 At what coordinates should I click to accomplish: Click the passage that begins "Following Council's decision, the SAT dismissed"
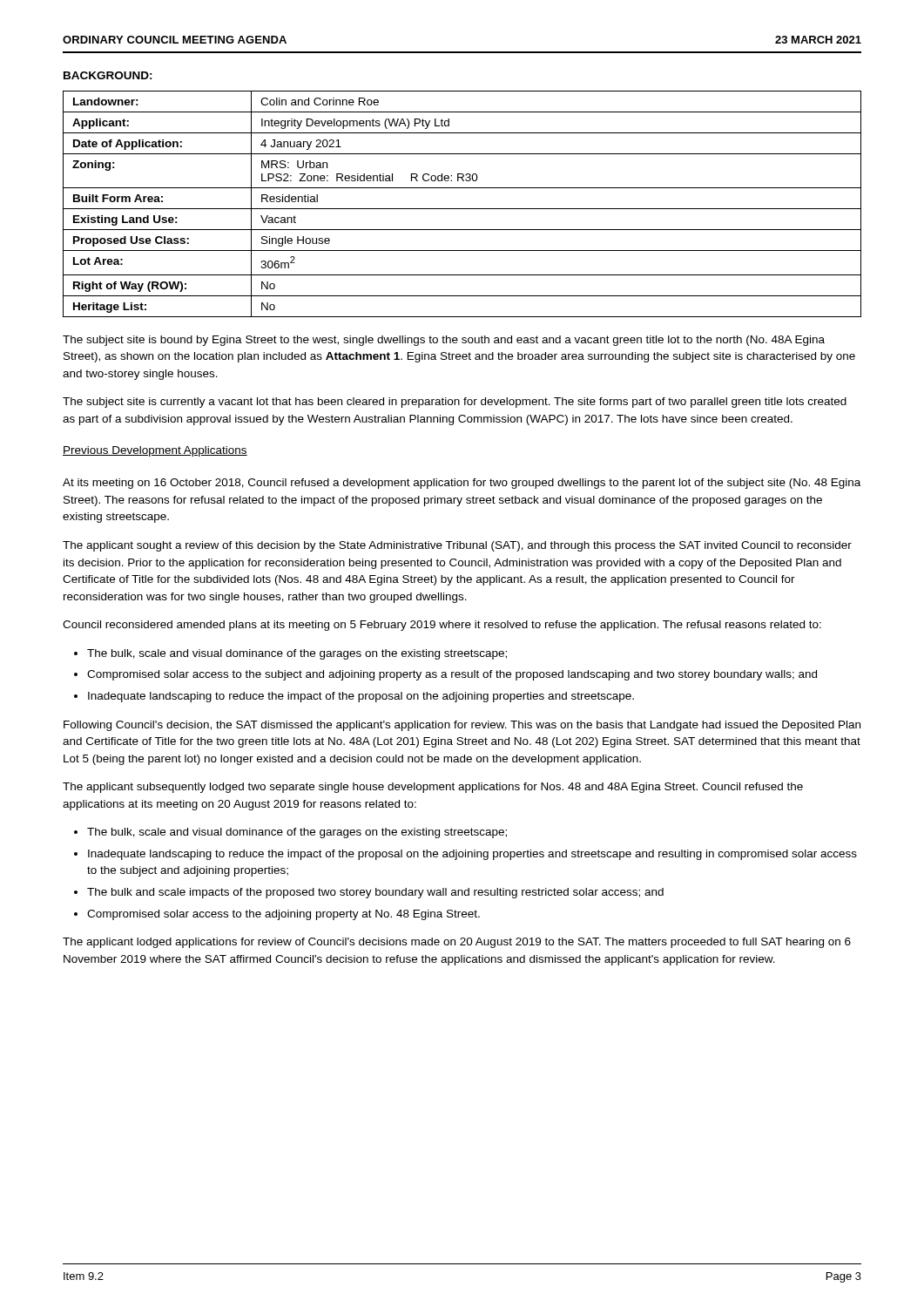click(462, 741)
